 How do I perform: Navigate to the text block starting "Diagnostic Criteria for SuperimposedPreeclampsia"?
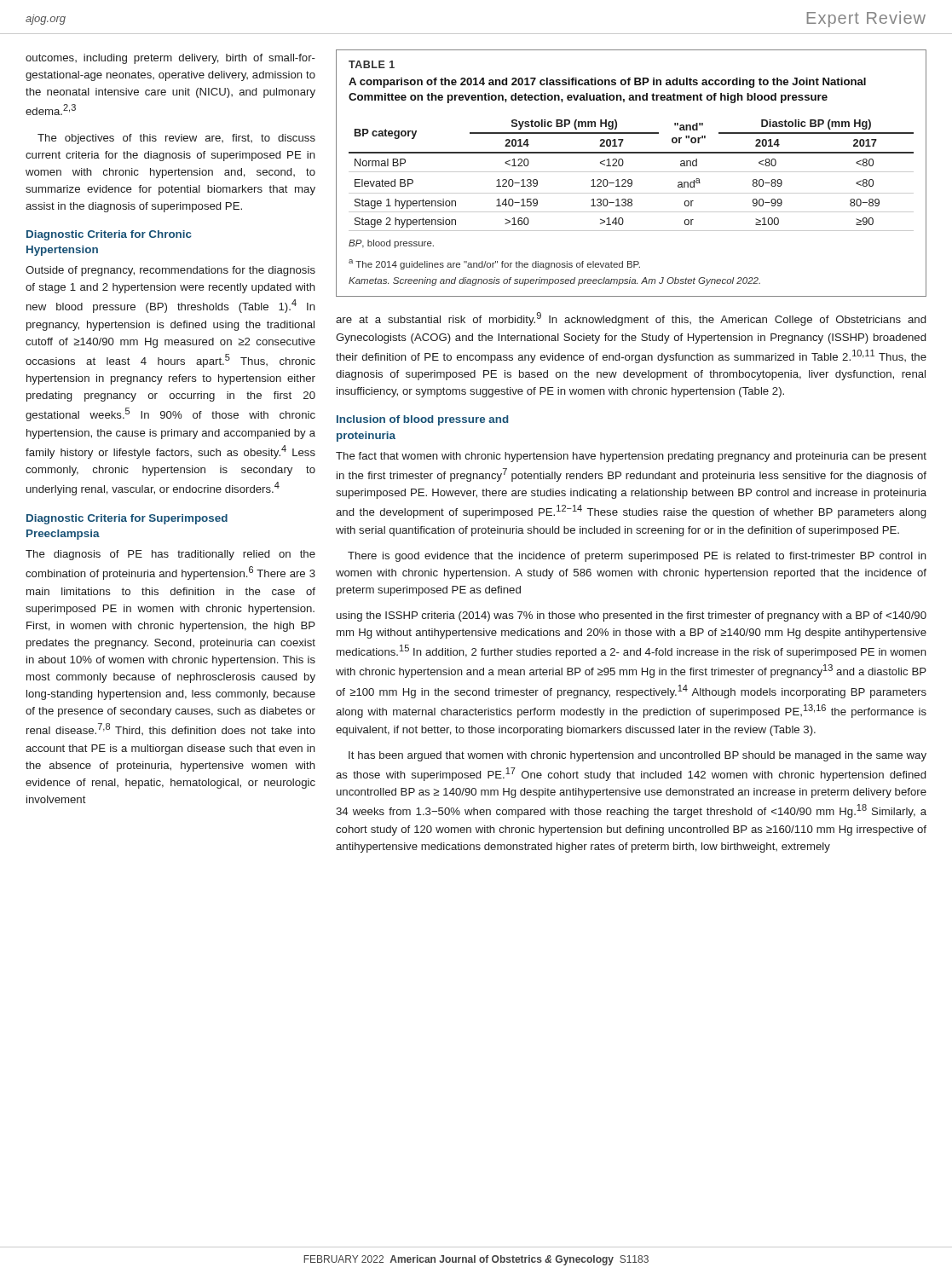pos(127,526)
